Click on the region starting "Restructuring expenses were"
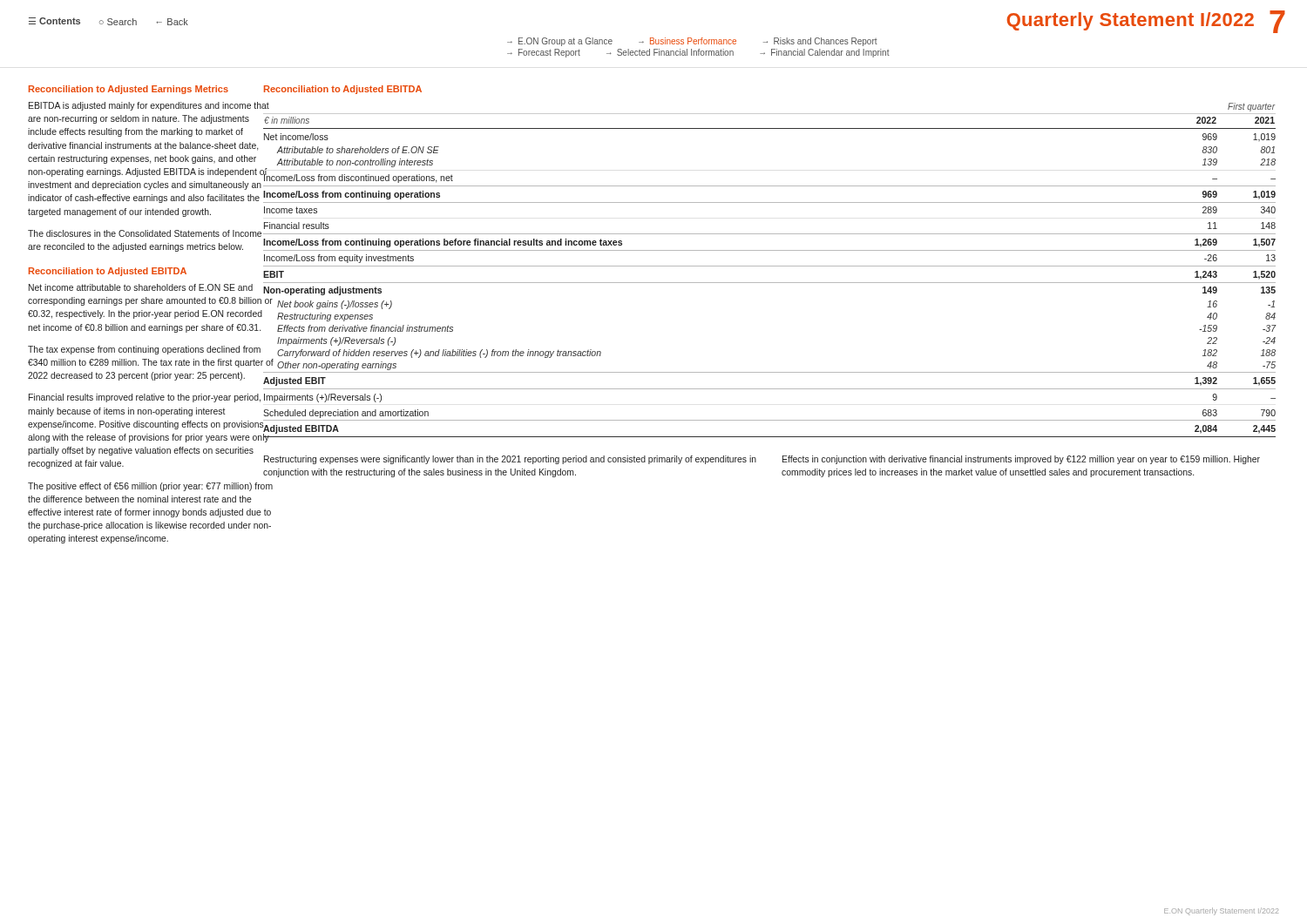The height and width of the screenshot is (924, 1307). pyautogui.click(x=510, y=466)
